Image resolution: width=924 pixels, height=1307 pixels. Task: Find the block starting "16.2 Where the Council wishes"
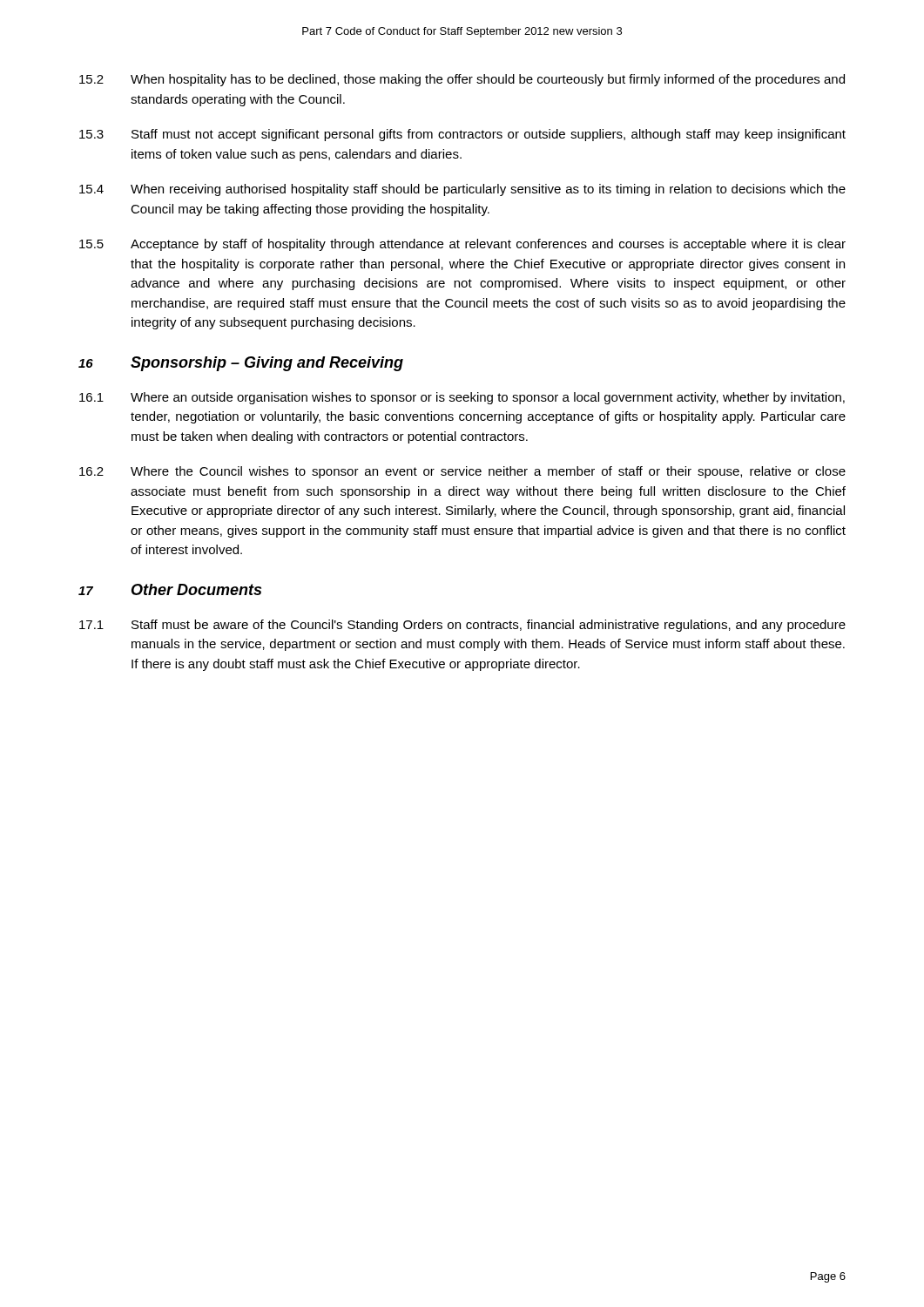(462, 511)
